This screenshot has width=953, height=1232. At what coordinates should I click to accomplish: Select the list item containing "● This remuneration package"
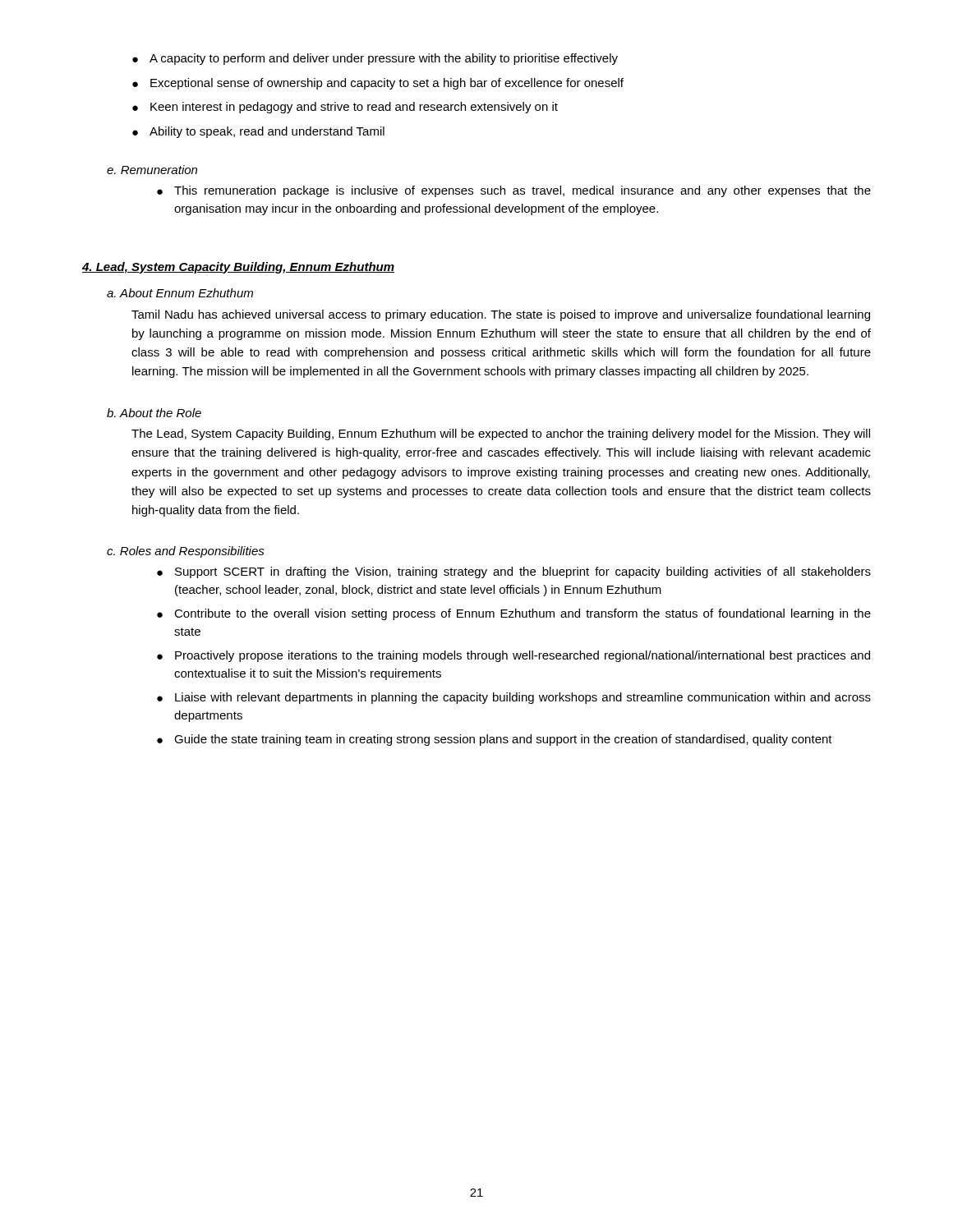513,200
